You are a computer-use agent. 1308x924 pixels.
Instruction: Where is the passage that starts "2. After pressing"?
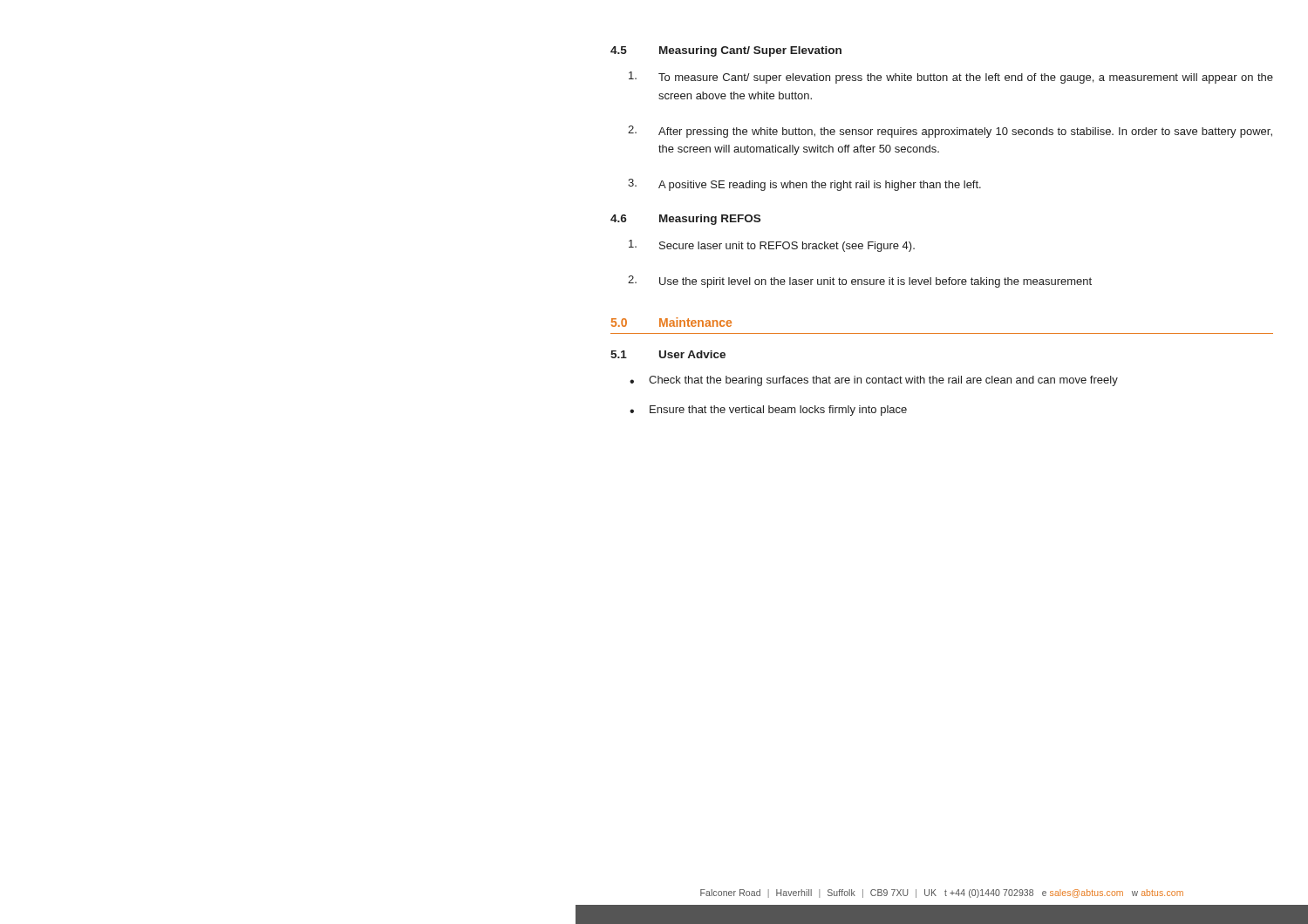coord(950,141)
